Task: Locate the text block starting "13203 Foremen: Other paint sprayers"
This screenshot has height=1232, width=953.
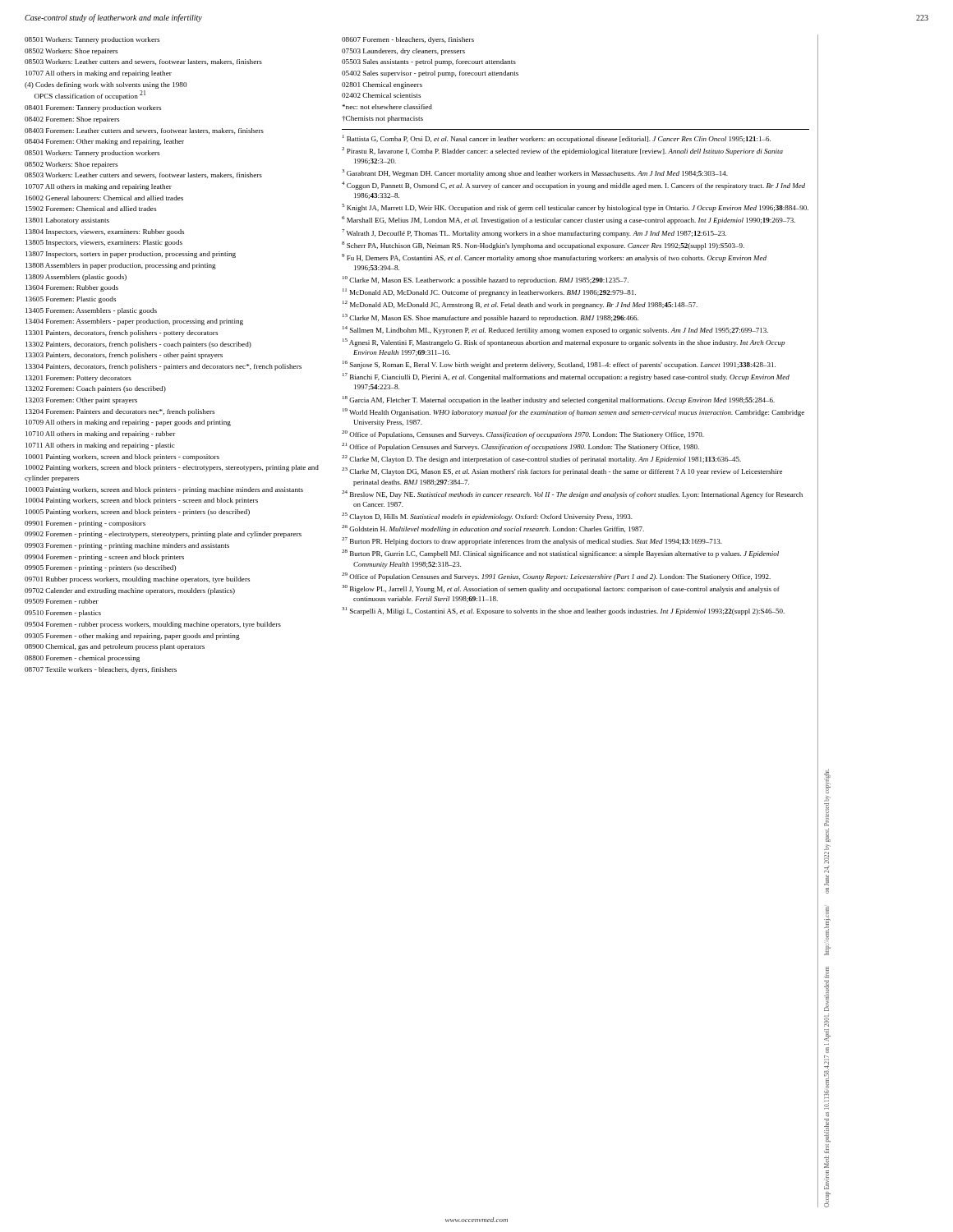Action: tap(81, 400)
